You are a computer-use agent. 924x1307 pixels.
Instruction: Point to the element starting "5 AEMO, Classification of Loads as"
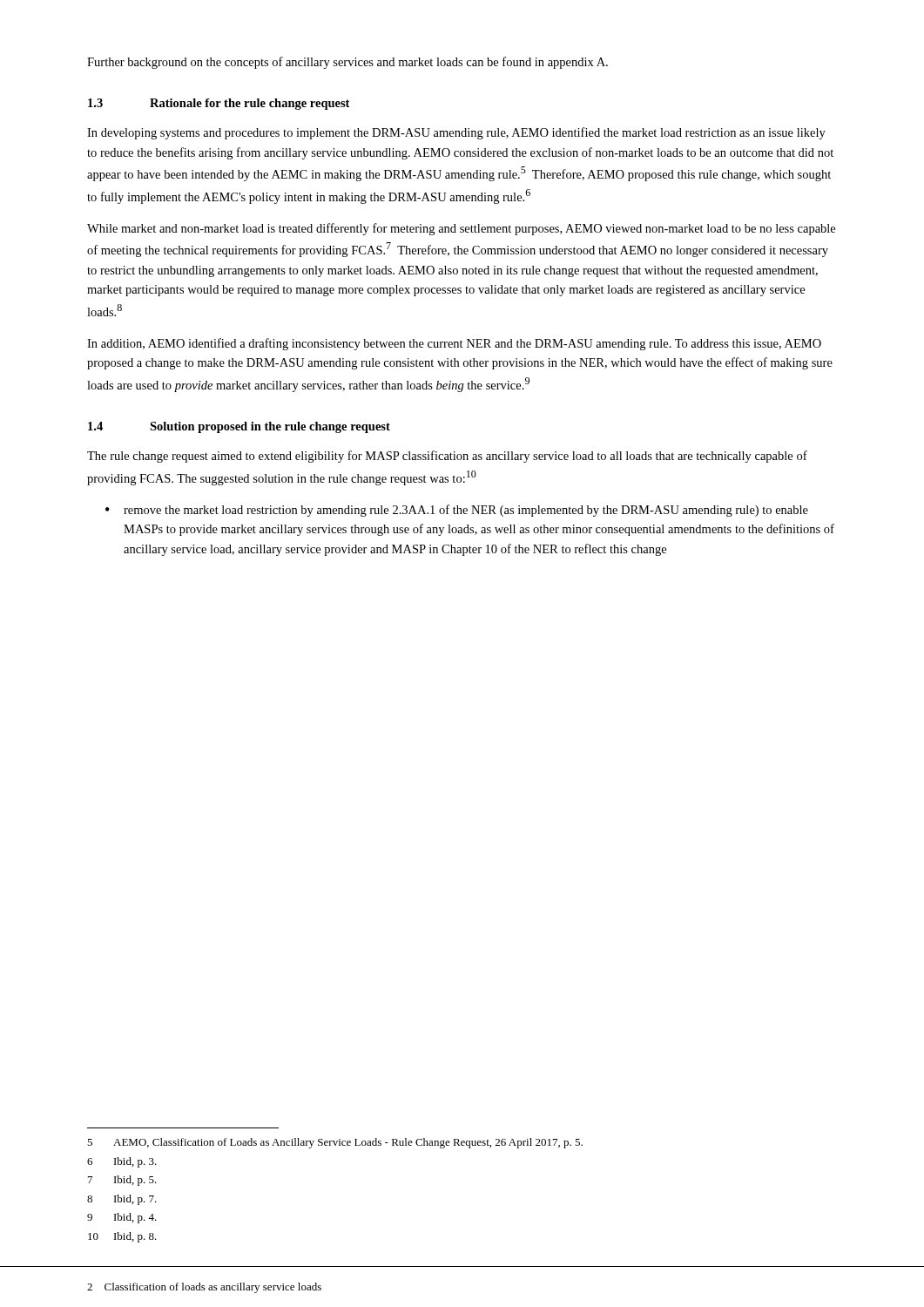tap(462, 1142)
